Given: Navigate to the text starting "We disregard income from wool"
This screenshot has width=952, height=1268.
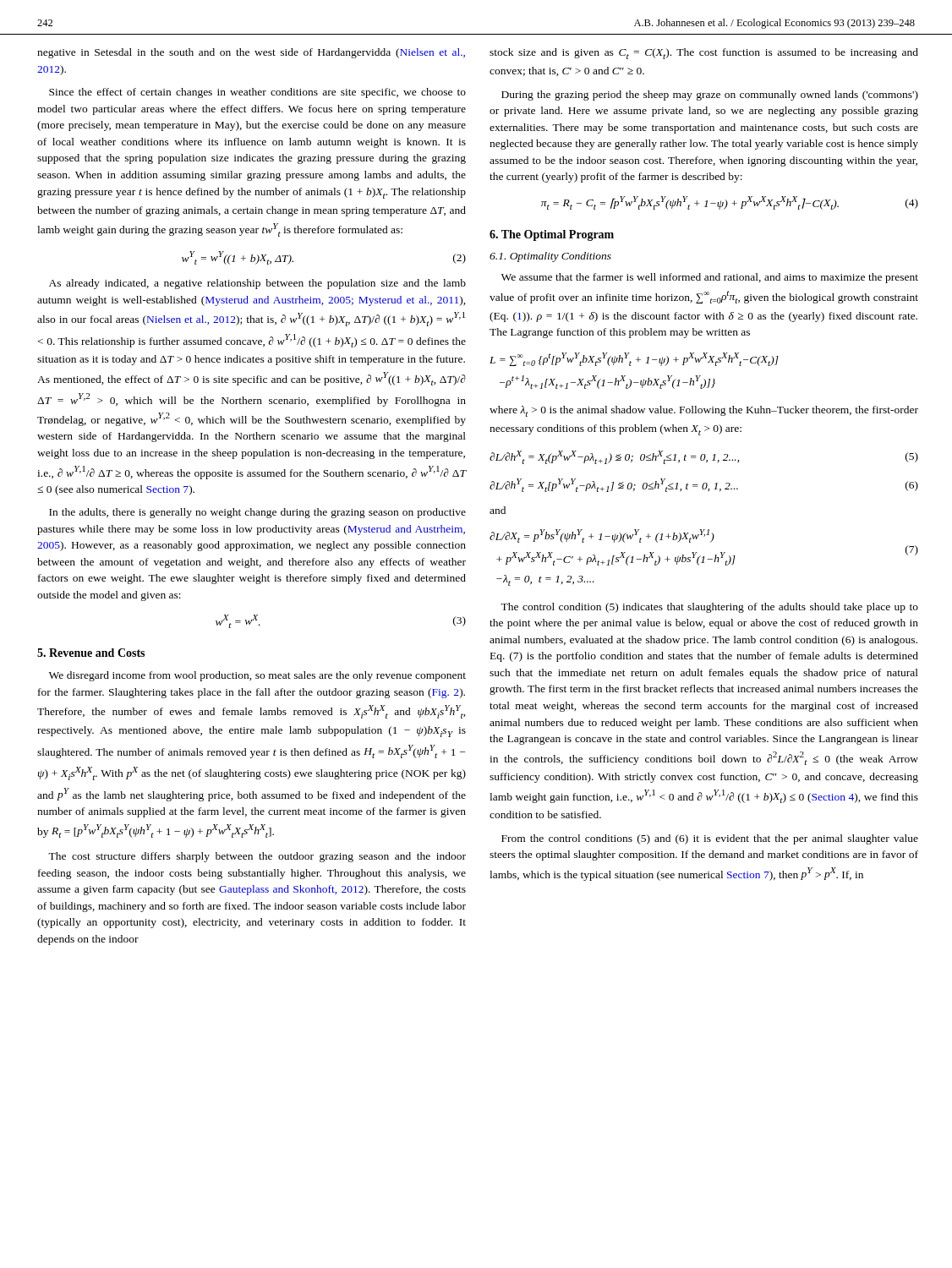Looking at the screenshot, I should click(x=252, y=807).
